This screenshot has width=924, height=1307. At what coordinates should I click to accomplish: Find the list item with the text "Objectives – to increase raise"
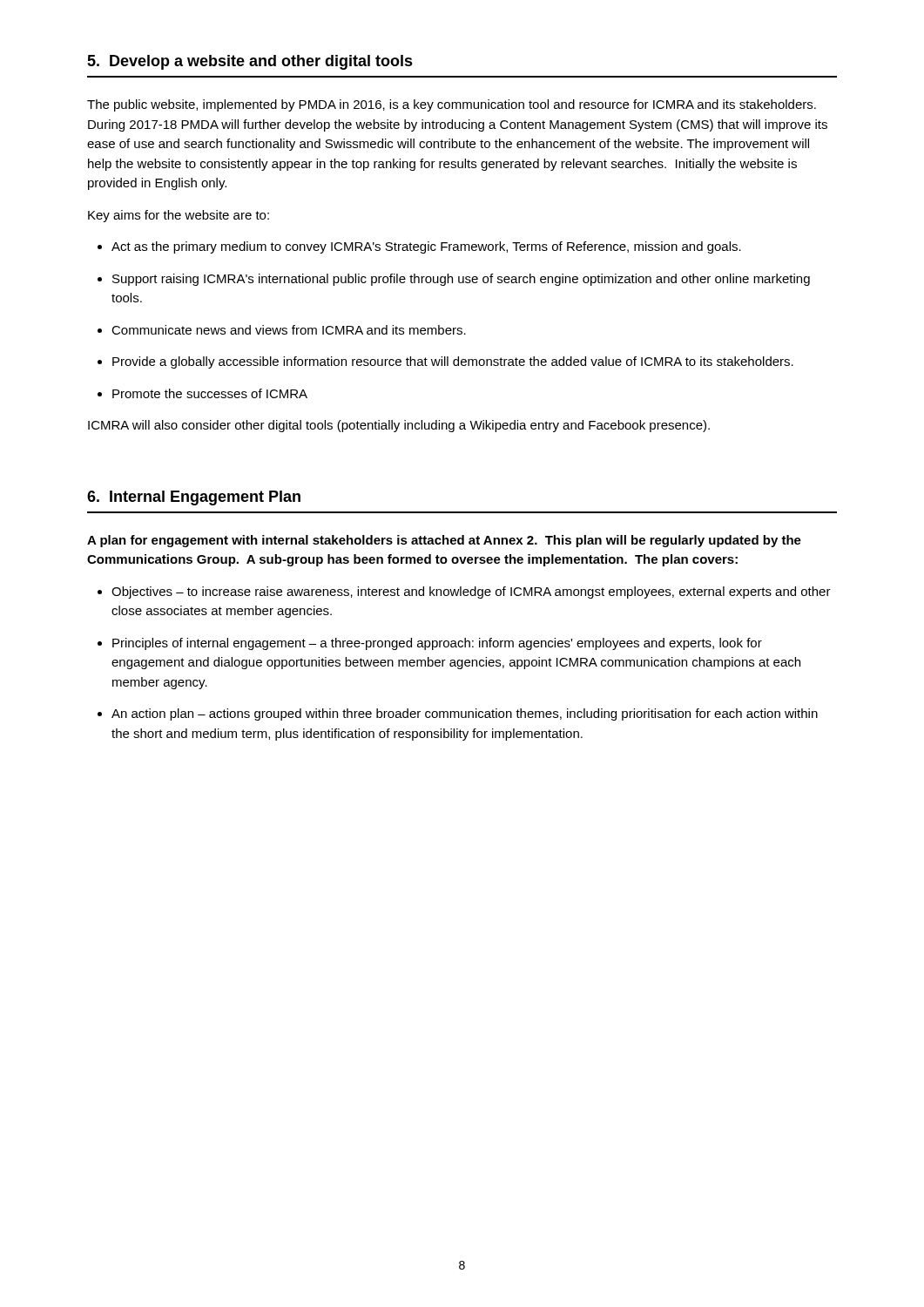pyautogui.click(x=474, y=601)
